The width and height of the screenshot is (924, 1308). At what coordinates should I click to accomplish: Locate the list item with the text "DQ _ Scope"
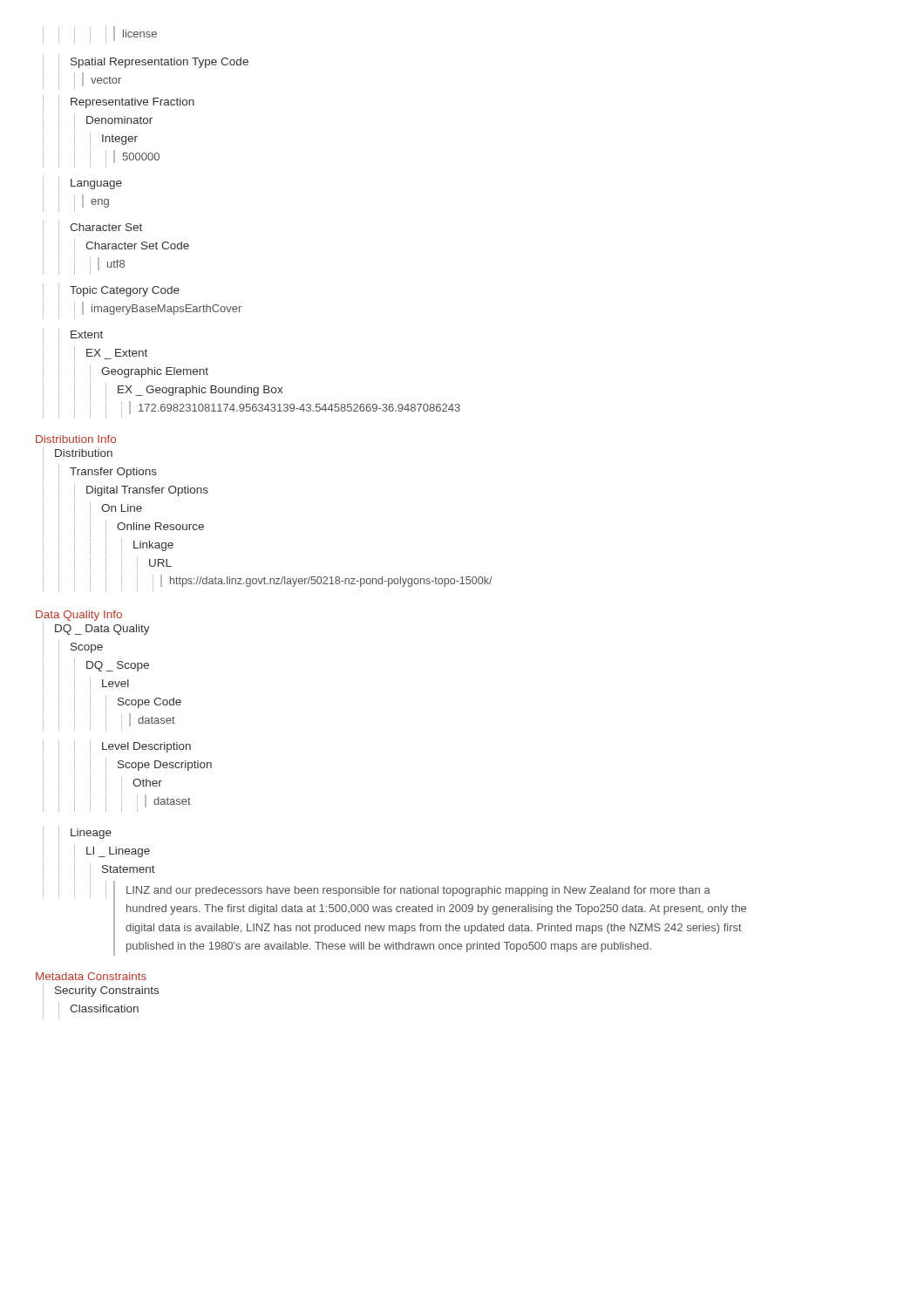(x=92, y=667)
